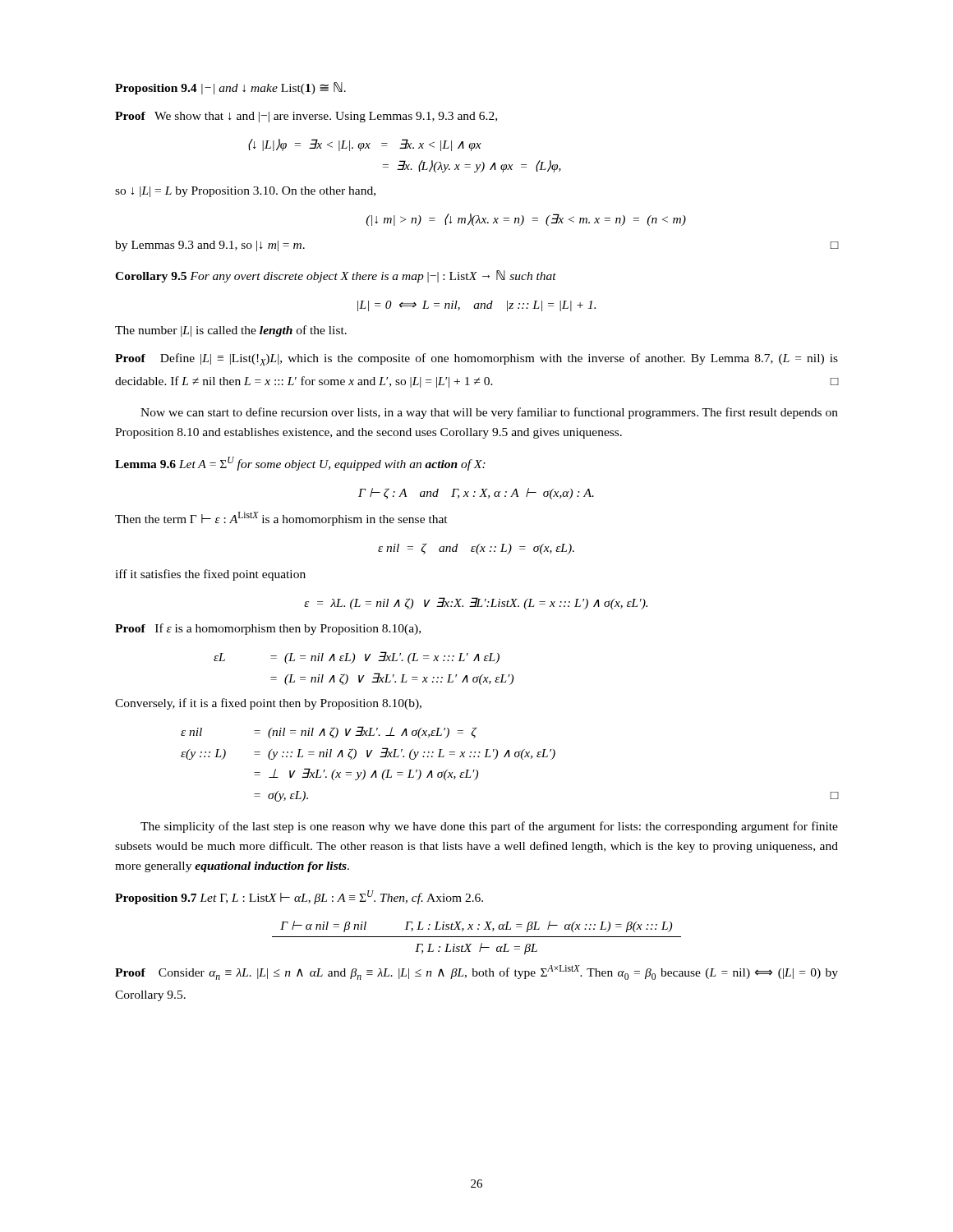
Task: Select the text block that reads "so ↓ |L| = L by"
Action: pyautogui.click(x=246, y=190)
